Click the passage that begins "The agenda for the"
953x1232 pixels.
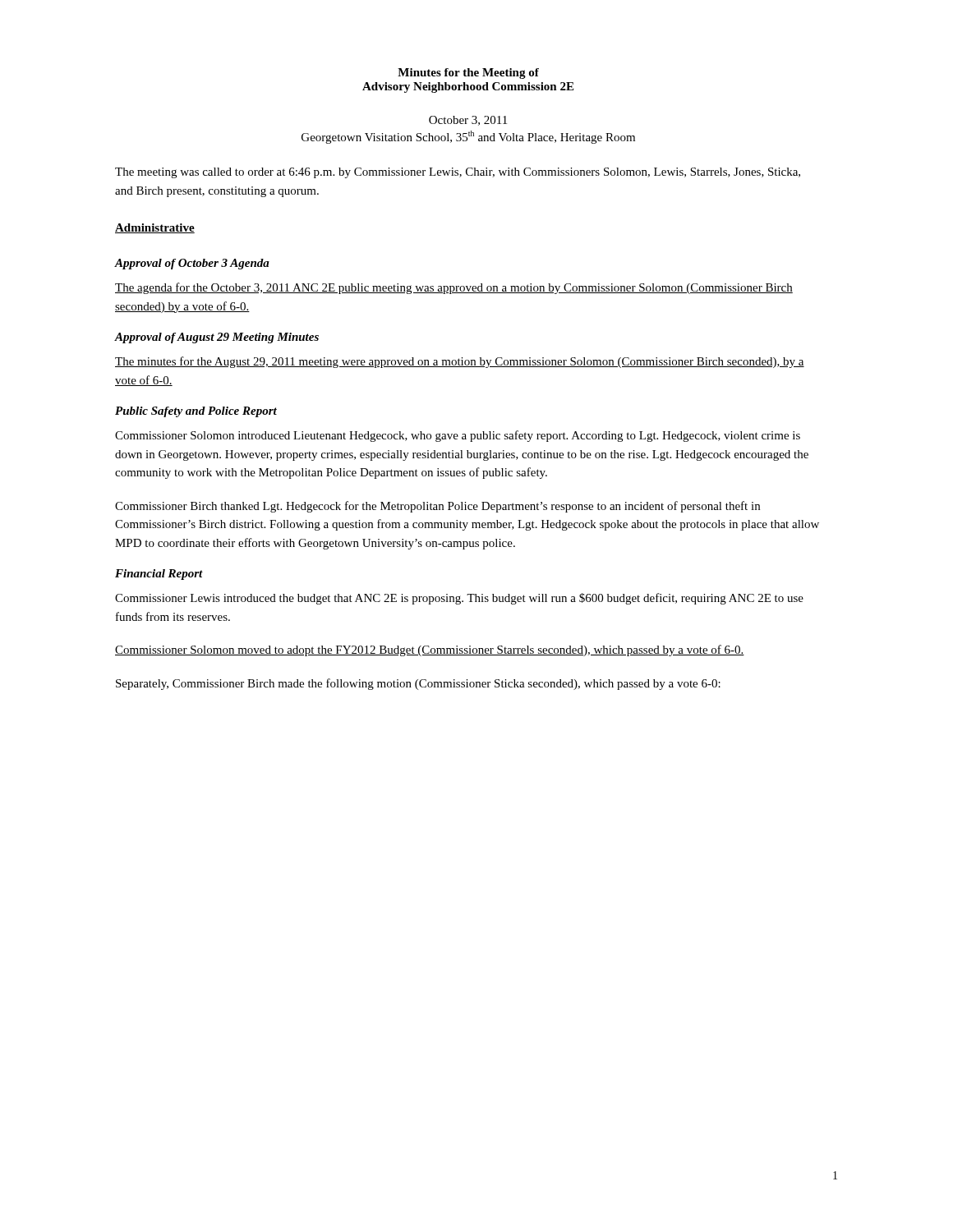pyautogui.click(x=454, y=297)
